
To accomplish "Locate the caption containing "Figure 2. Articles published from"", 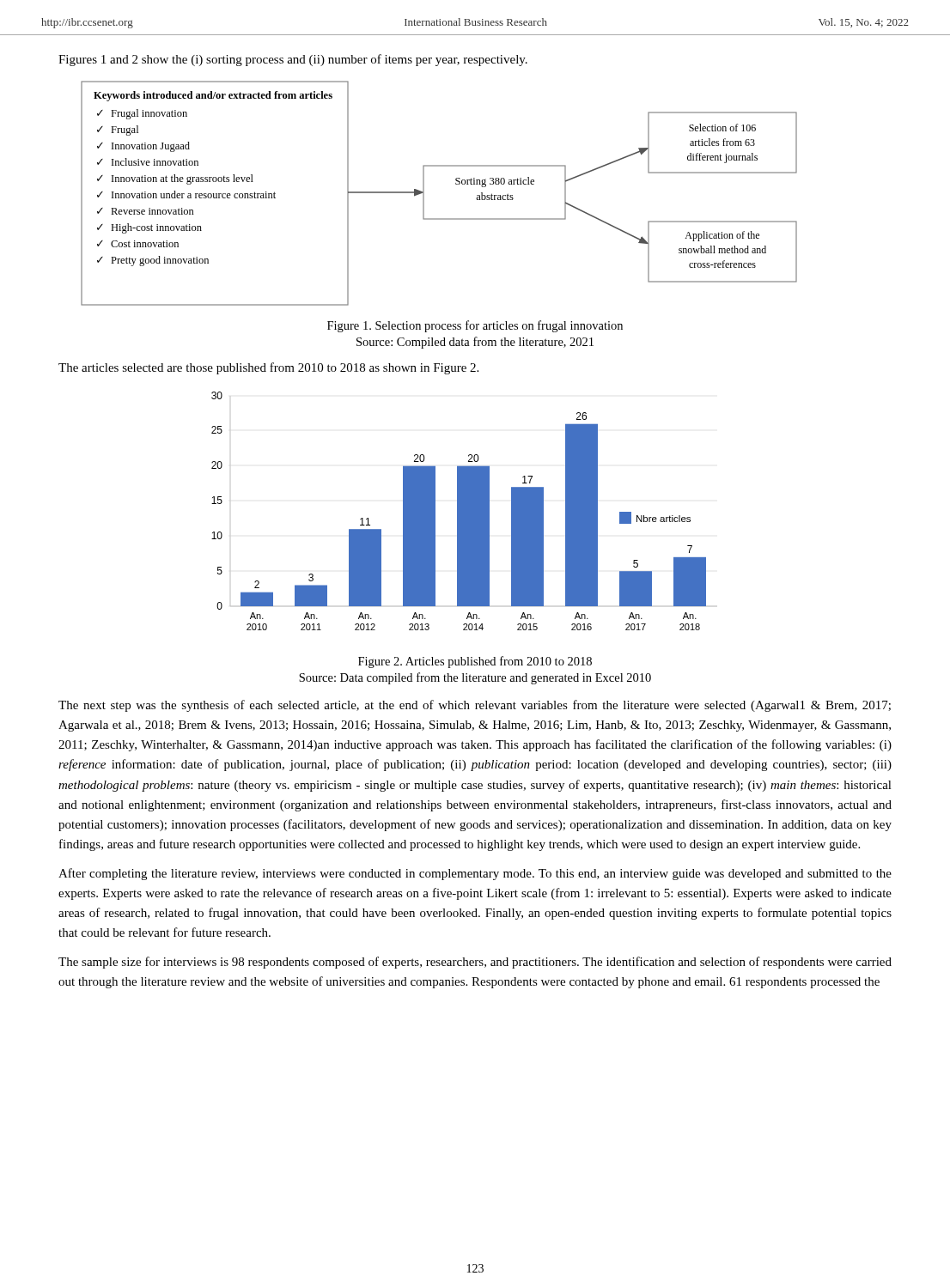I will [475, 661].
